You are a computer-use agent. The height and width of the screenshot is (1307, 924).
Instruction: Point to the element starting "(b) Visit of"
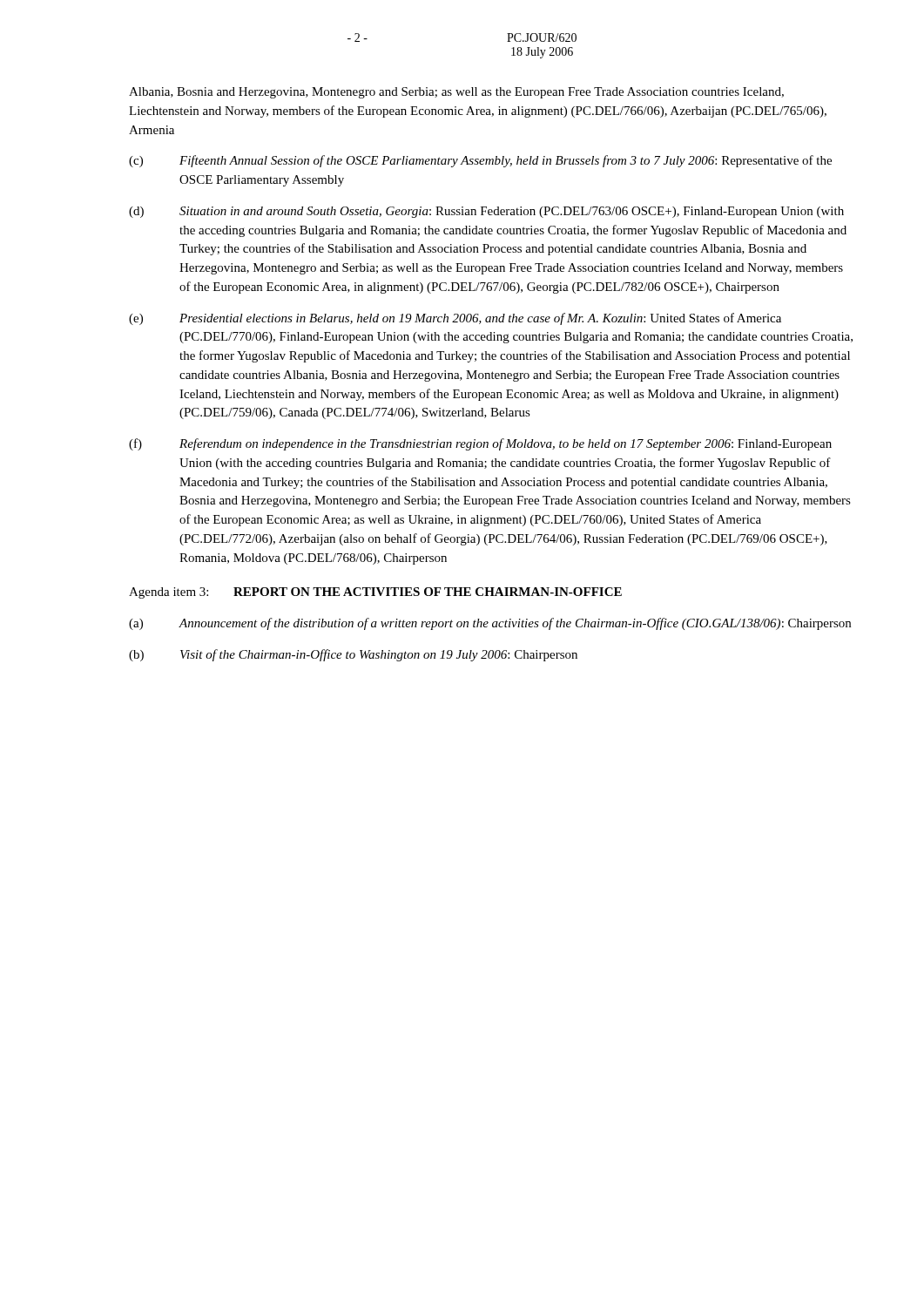pyautogui.click(x=492, y=655)
